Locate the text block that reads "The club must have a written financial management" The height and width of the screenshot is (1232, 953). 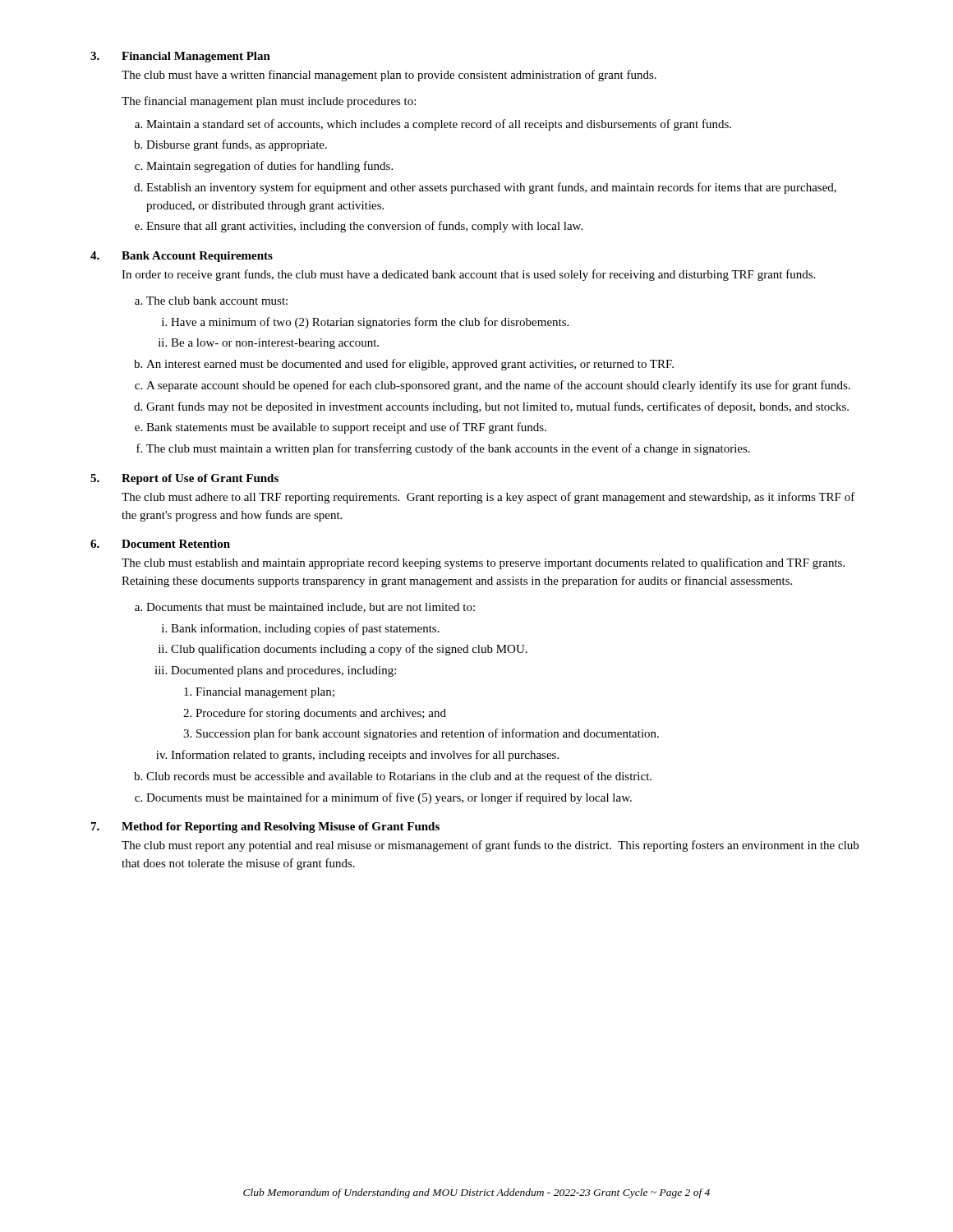(389, 75)
